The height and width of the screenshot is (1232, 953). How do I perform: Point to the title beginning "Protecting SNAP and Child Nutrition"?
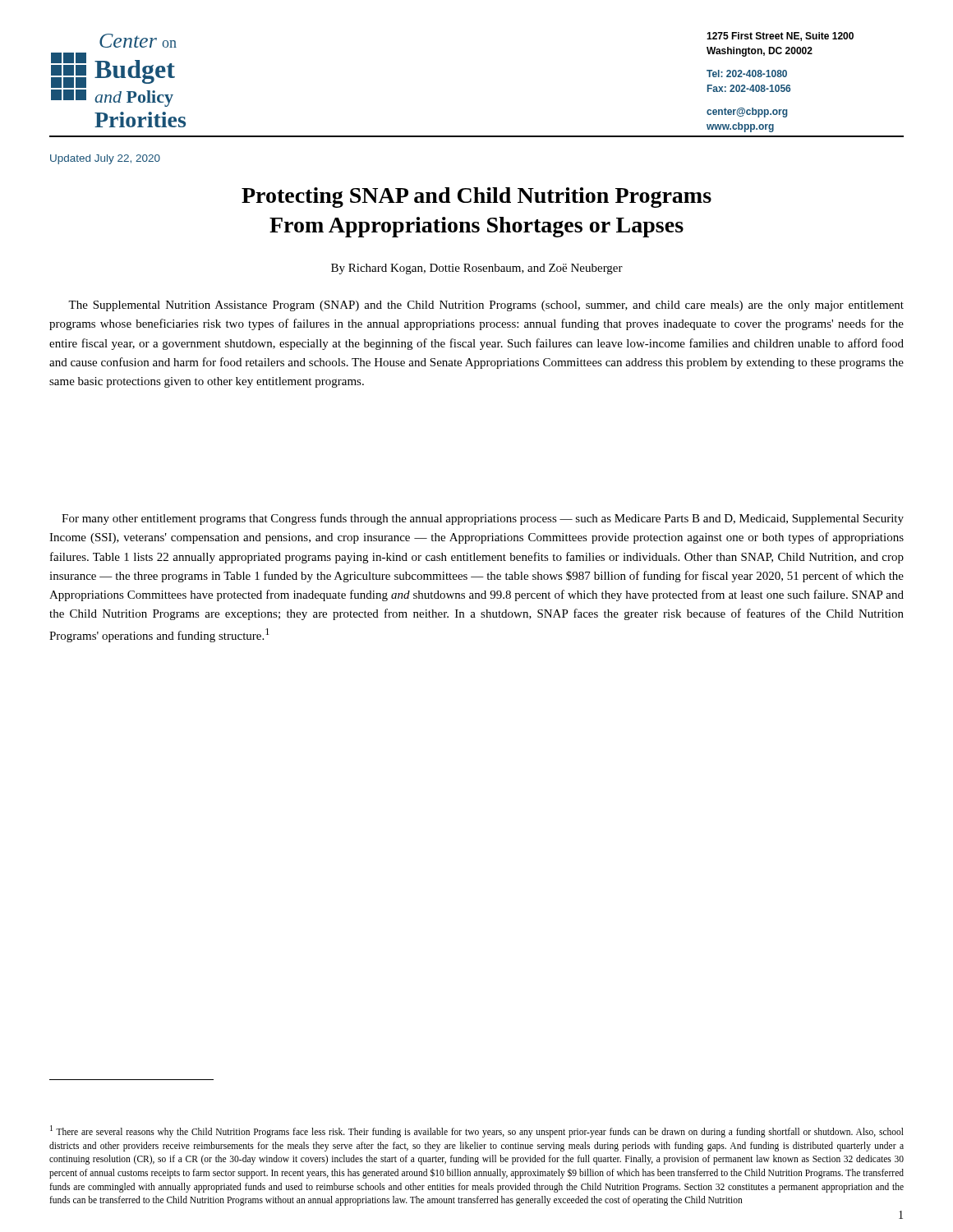476,211
